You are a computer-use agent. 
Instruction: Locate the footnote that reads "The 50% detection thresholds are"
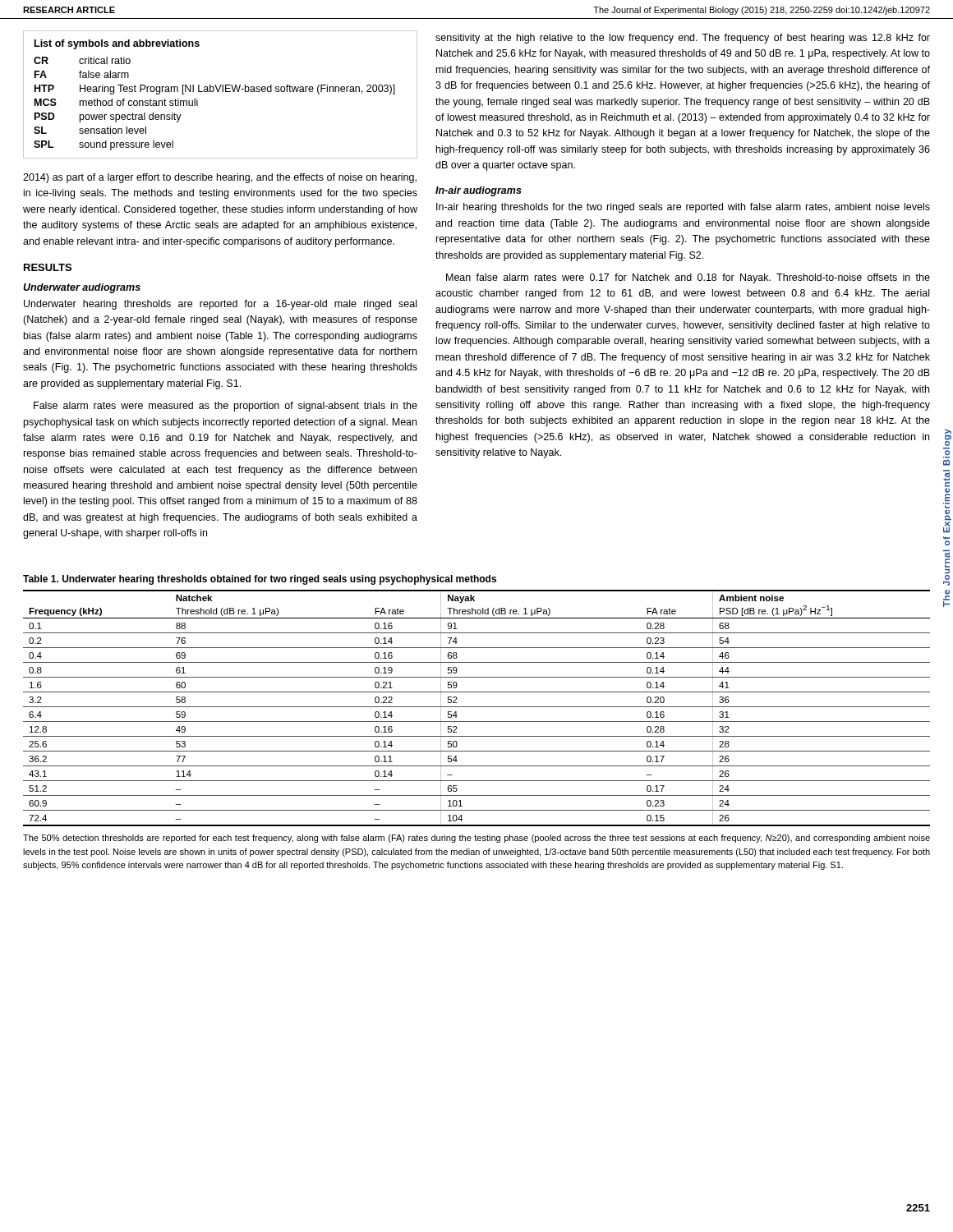coord(476,852)
